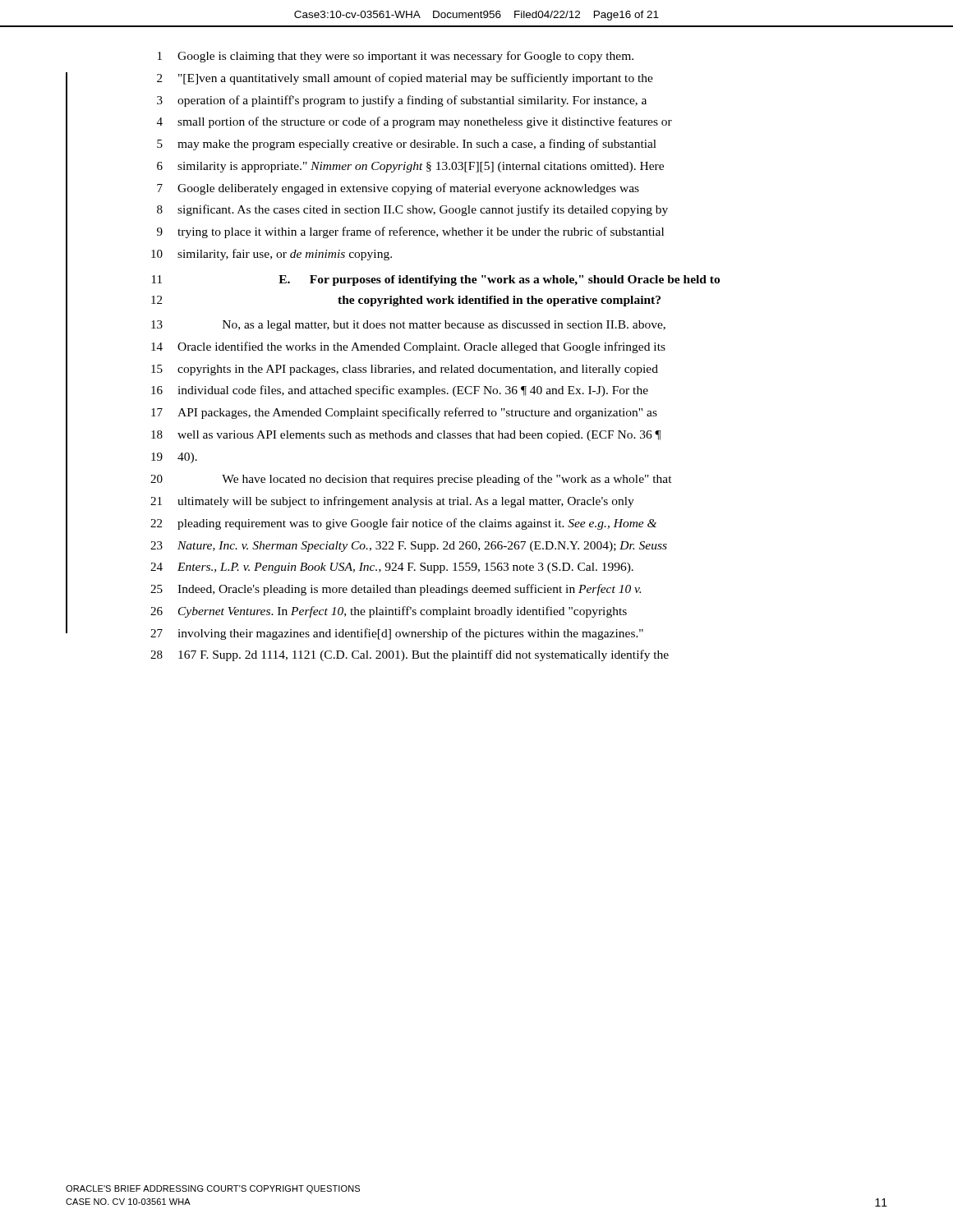Click the passage that begins "10 similarity, fair use, or"
The height and width of the screenshot is (1232, 953).
coord(272,255)
